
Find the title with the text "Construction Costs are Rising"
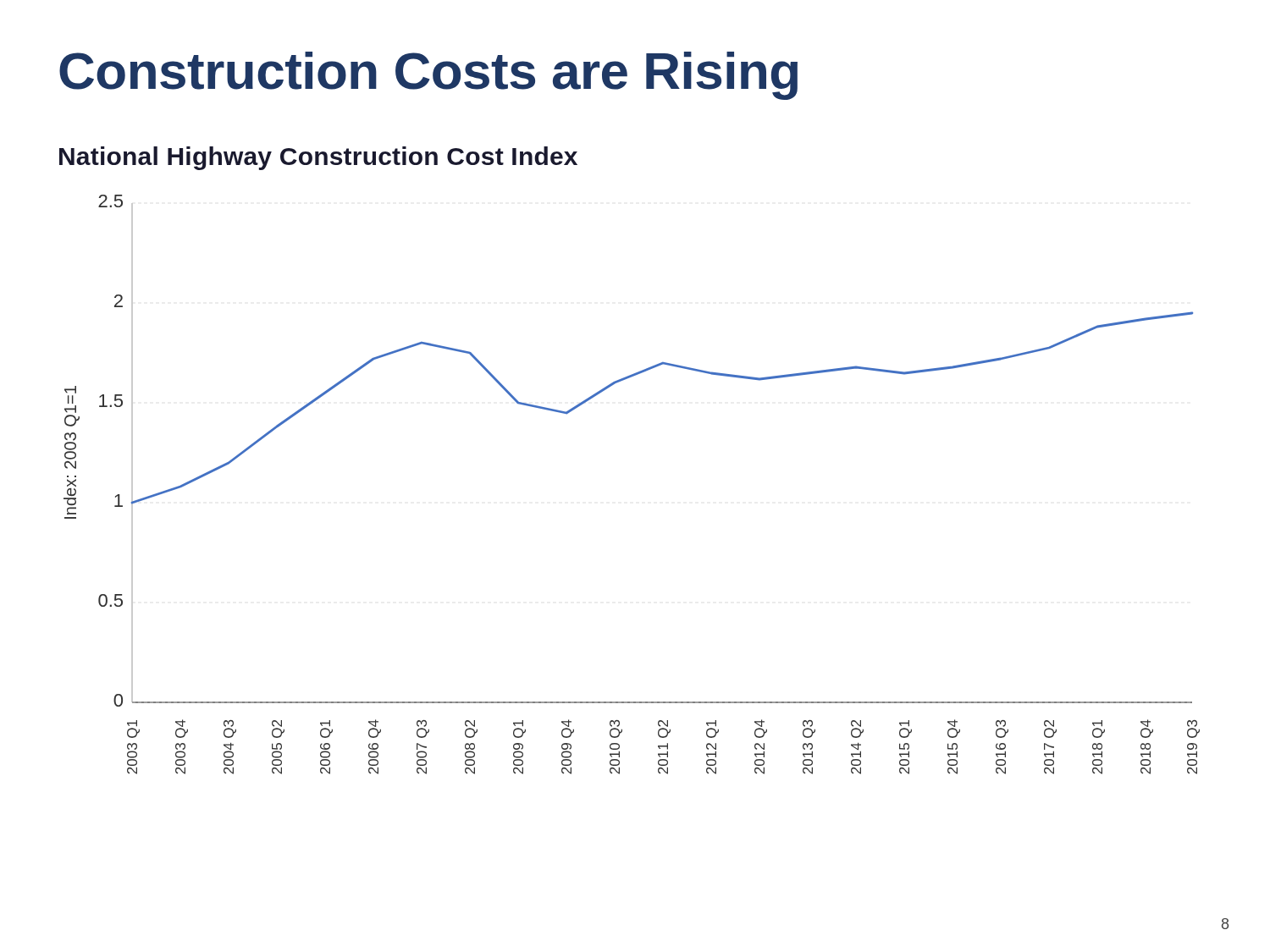pyautogui.click(x=429, y=71)
